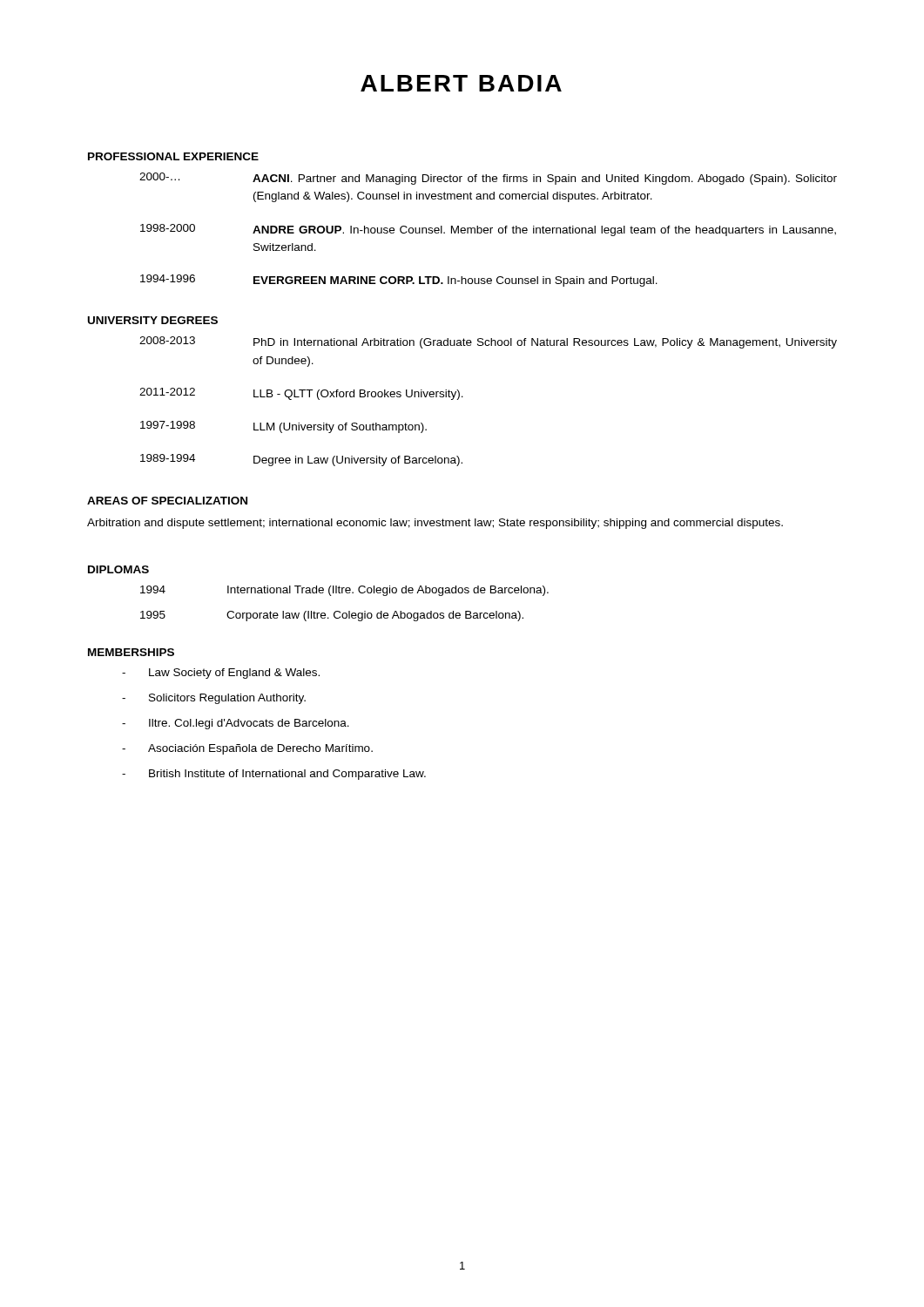Locate the text "- Solicitors Regulation Authority."
Screen dimensions: 1307x924
[214, 699]
